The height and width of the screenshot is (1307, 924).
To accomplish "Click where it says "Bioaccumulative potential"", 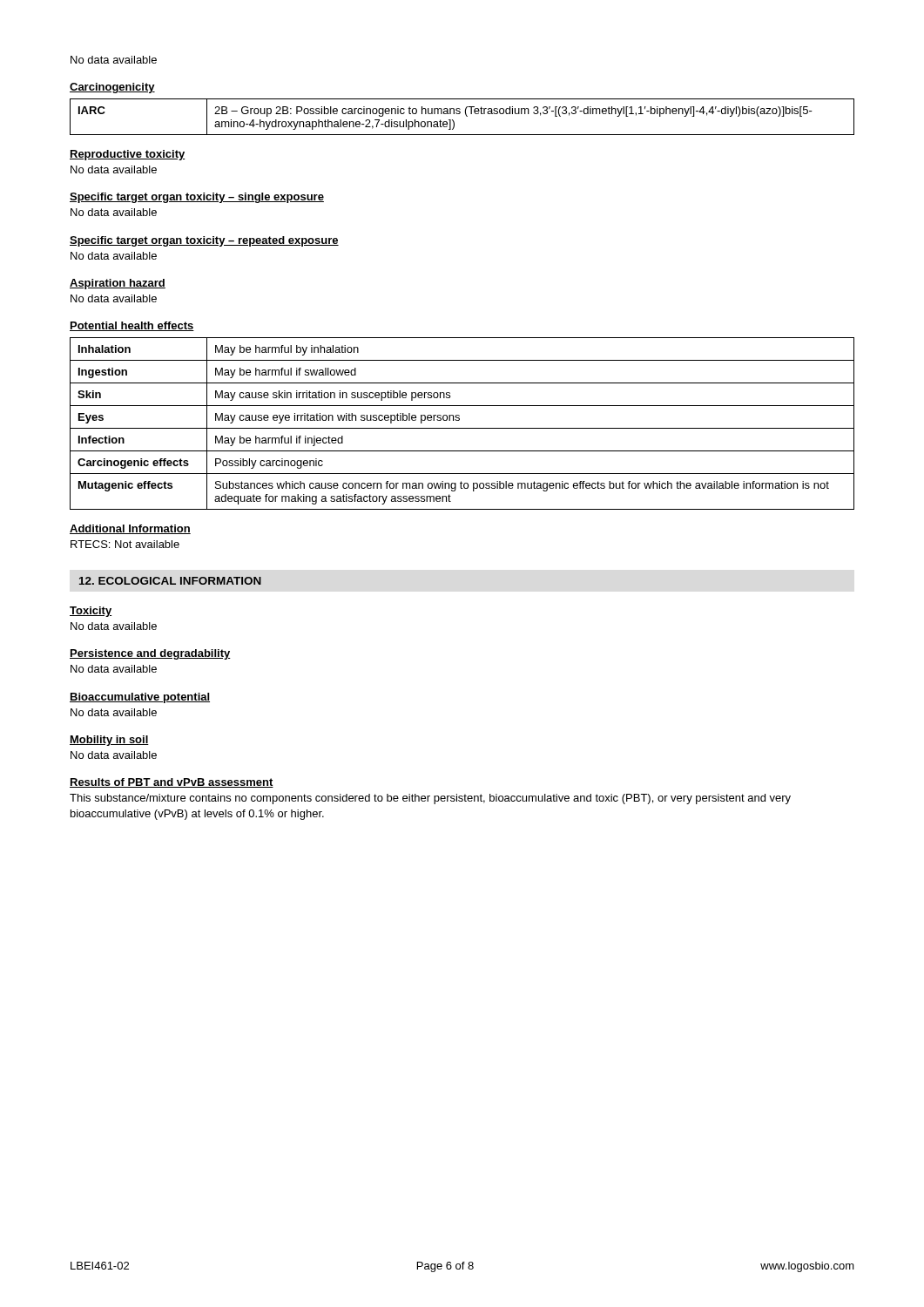I will coord(140,696).
